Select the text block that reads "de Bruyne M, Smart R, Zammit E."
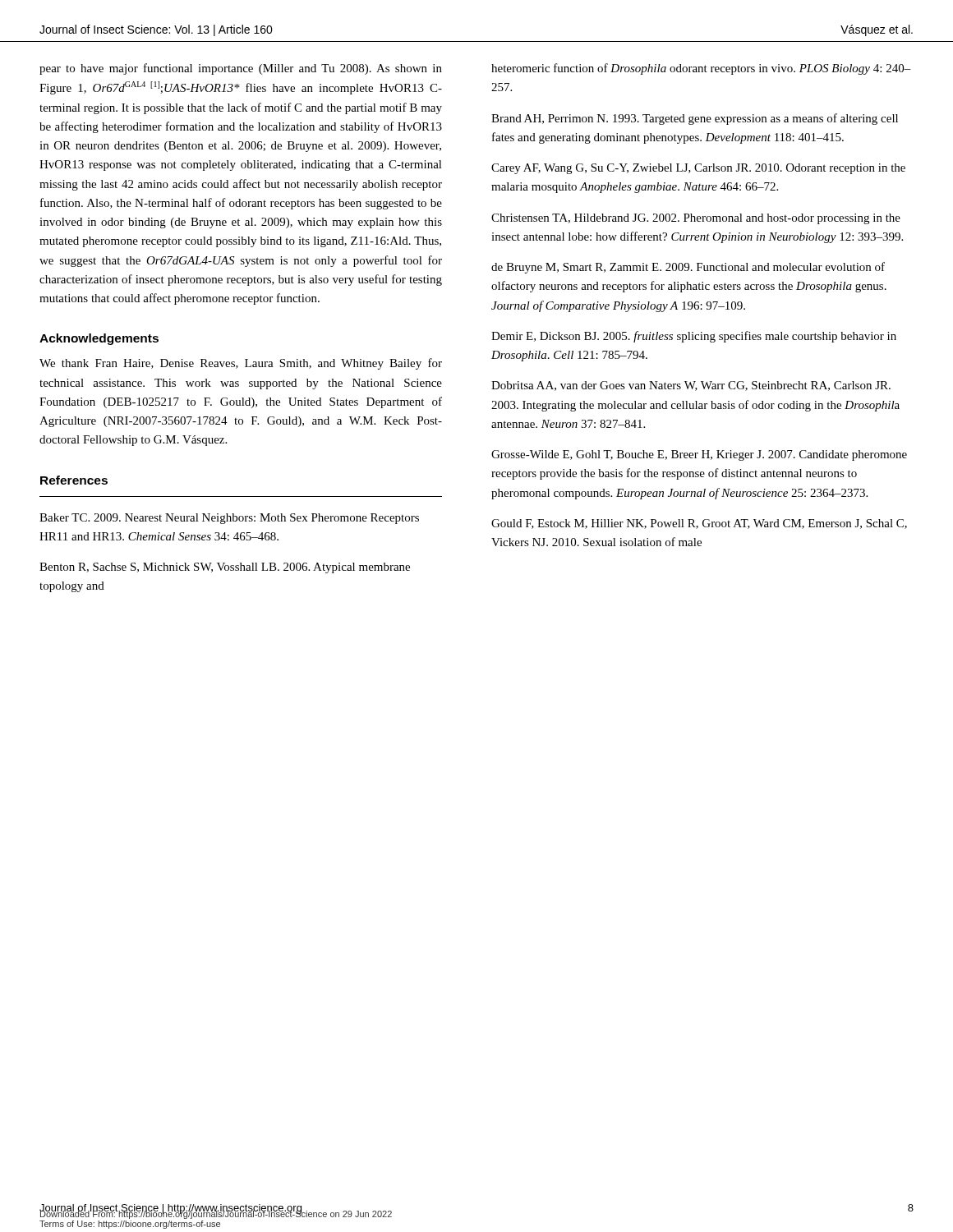The image size is (953, 1232). tap(689, 286)
